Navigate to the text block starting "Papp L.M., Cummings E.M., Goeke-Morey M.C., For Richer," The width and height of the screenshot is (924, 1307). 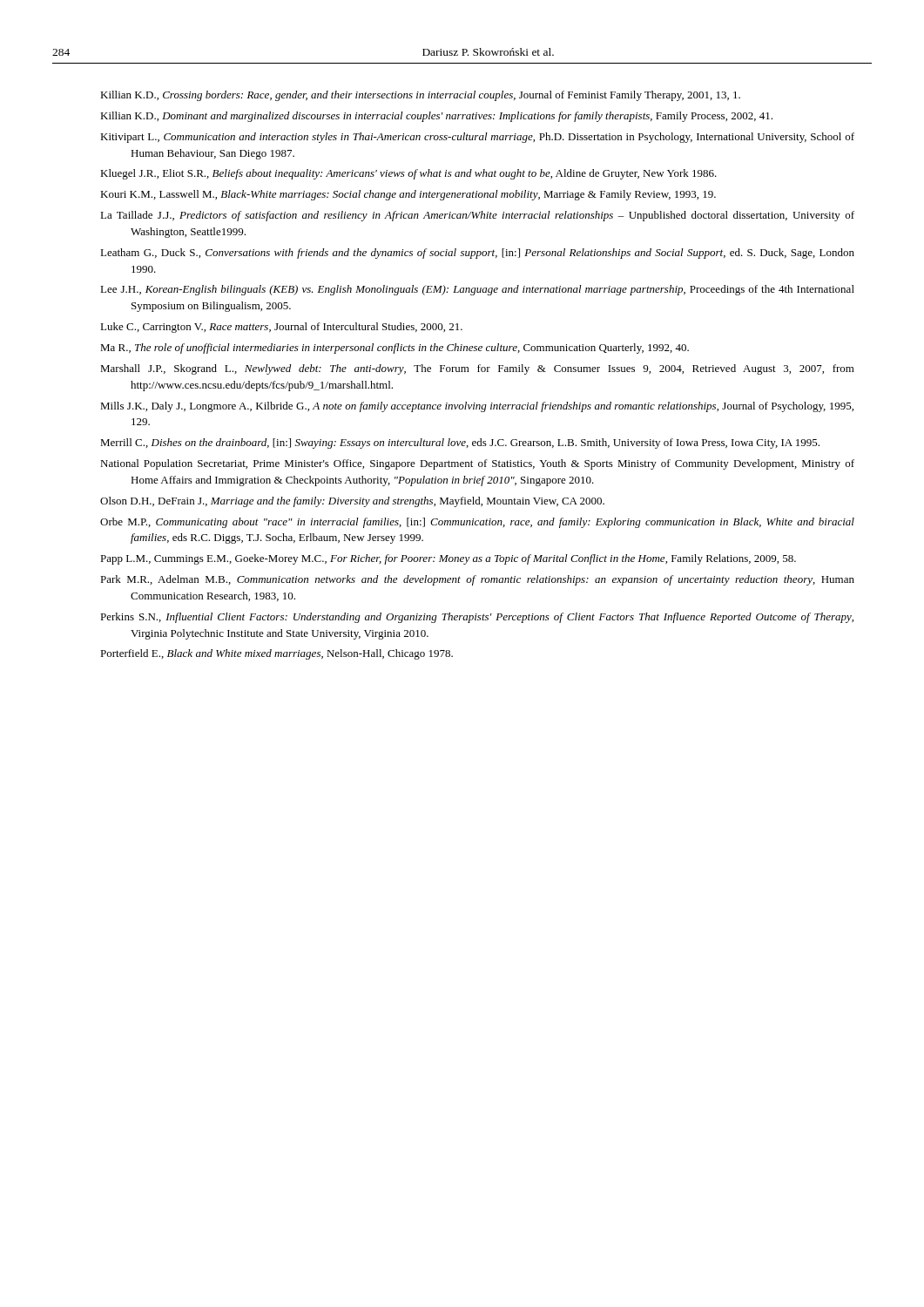448,558
